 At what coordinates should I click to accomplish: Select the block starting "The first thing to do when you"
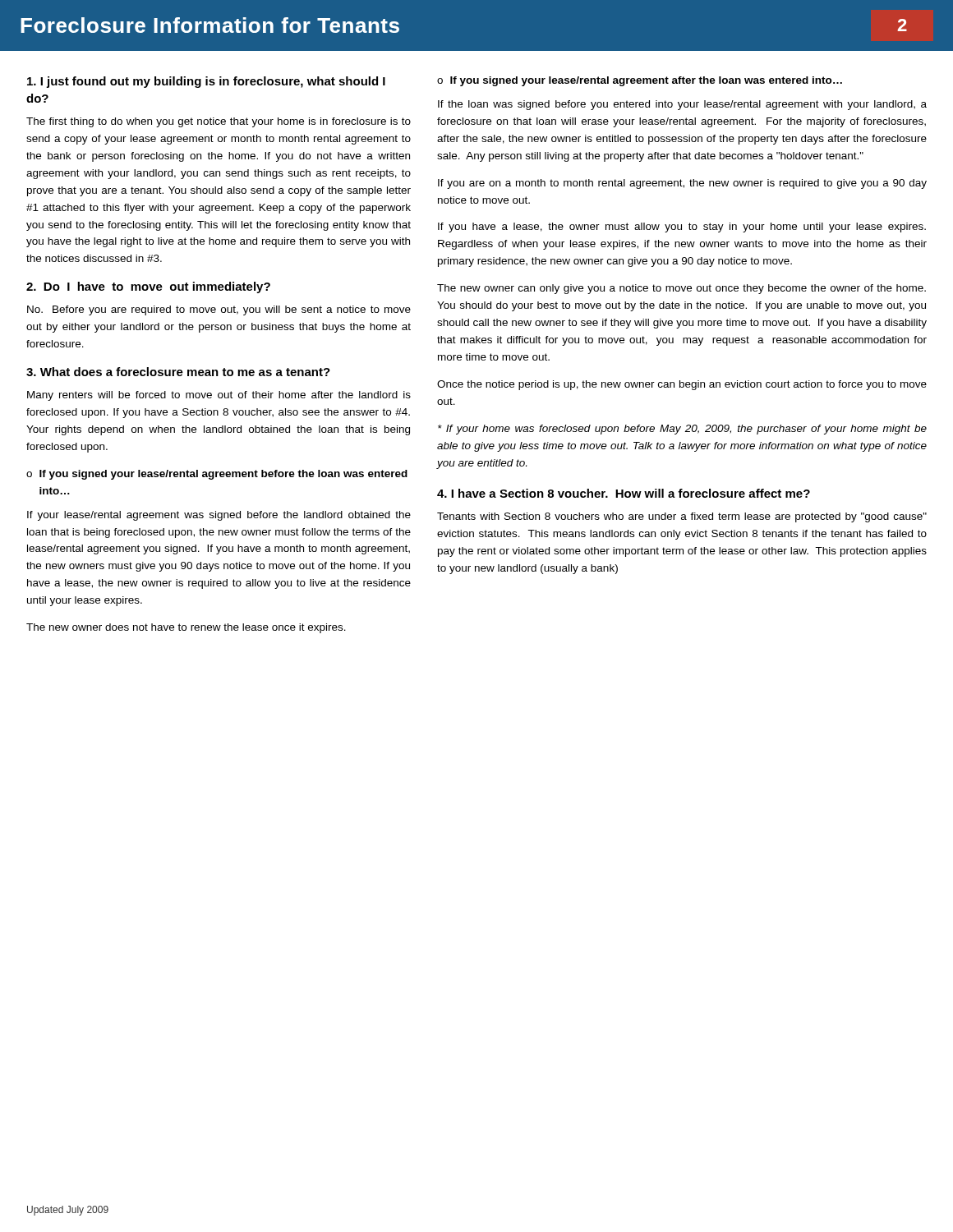pyautogui.click(x=219, y=190)
